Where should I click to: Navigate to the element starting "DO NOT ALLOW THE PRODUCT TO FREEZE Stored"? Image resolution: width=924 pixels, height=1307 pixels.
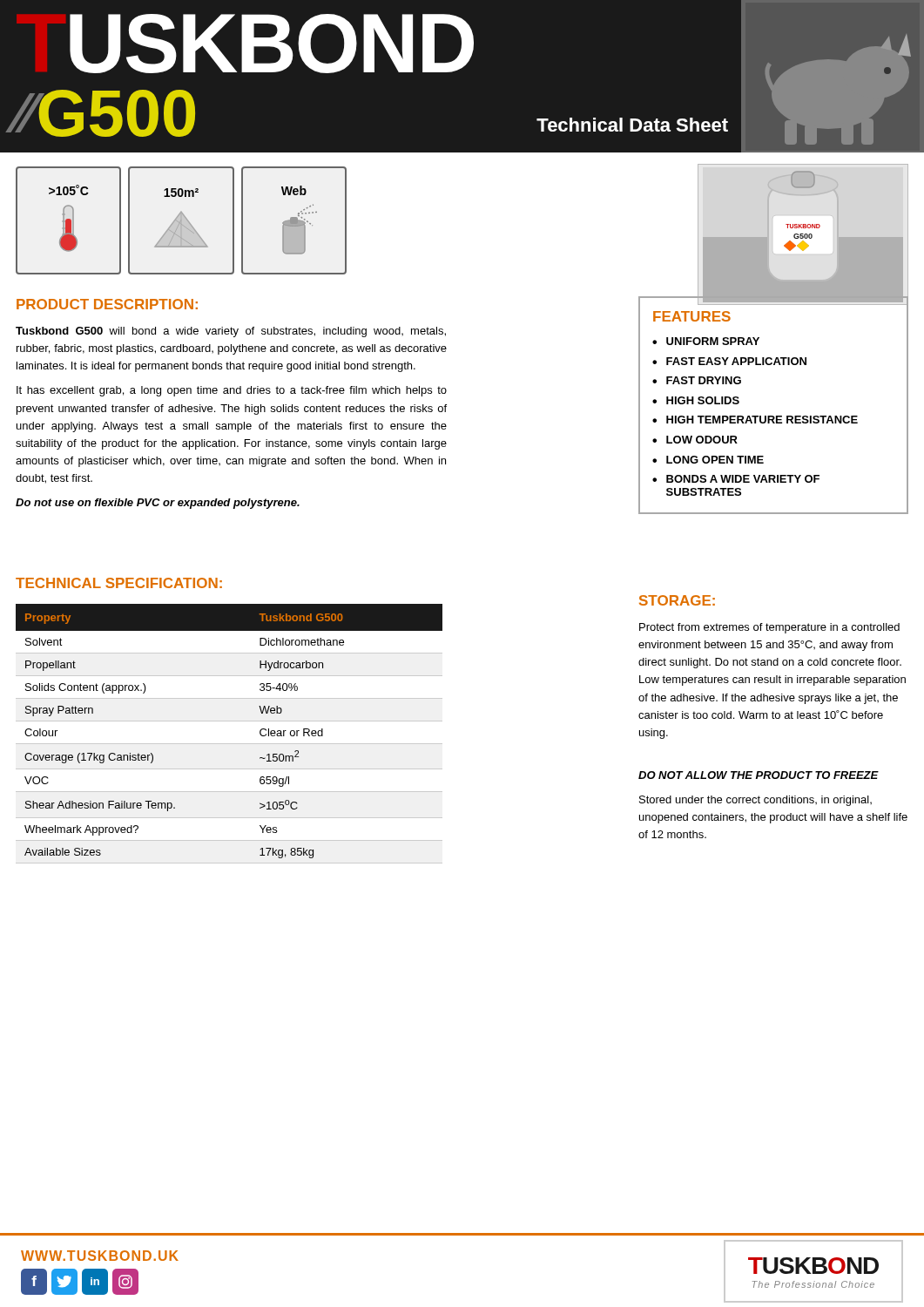(x=773, y=805)
